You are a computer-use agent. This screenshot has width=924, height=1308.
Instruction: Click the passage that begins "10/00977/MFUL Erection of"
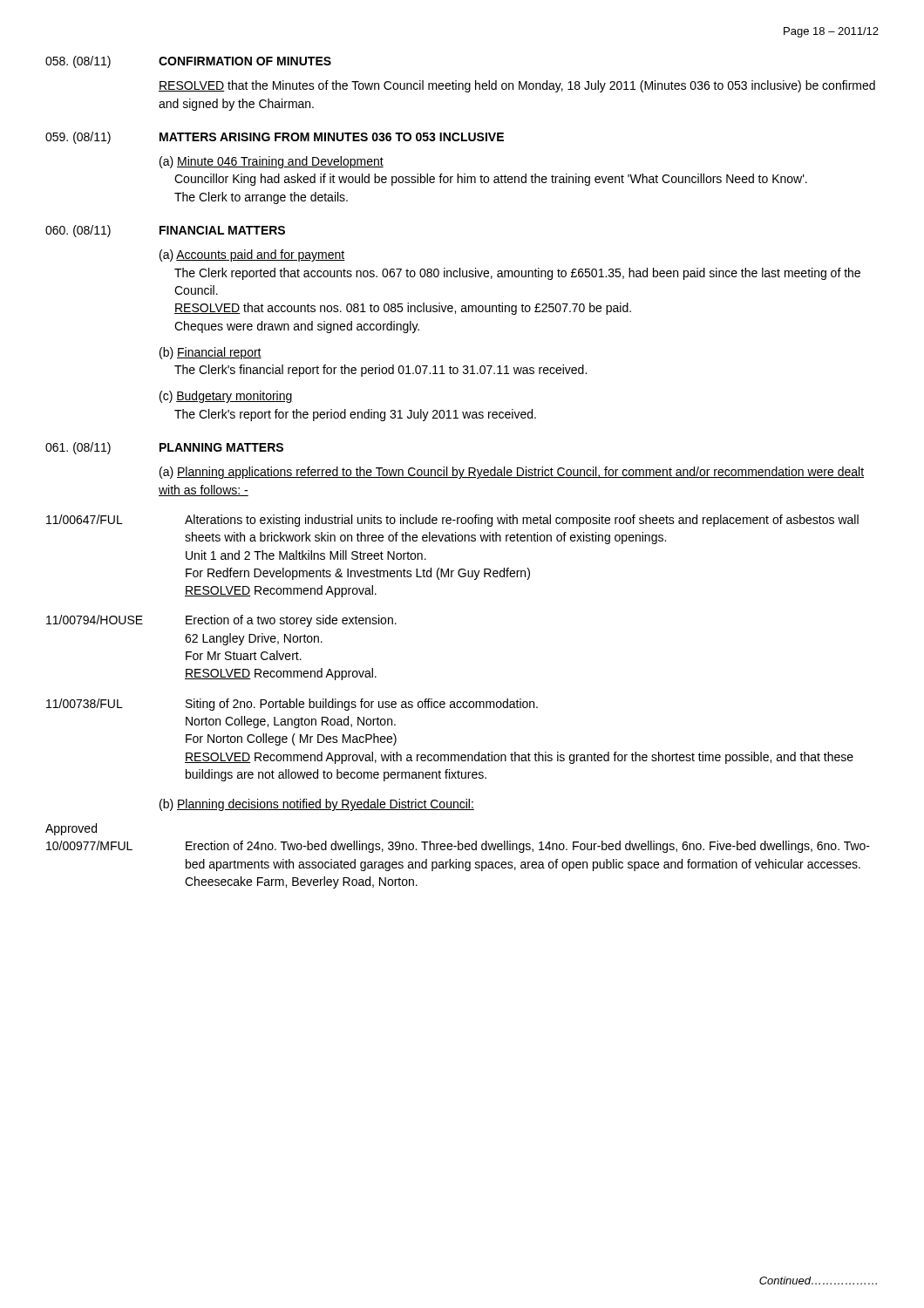coord(462,864)
